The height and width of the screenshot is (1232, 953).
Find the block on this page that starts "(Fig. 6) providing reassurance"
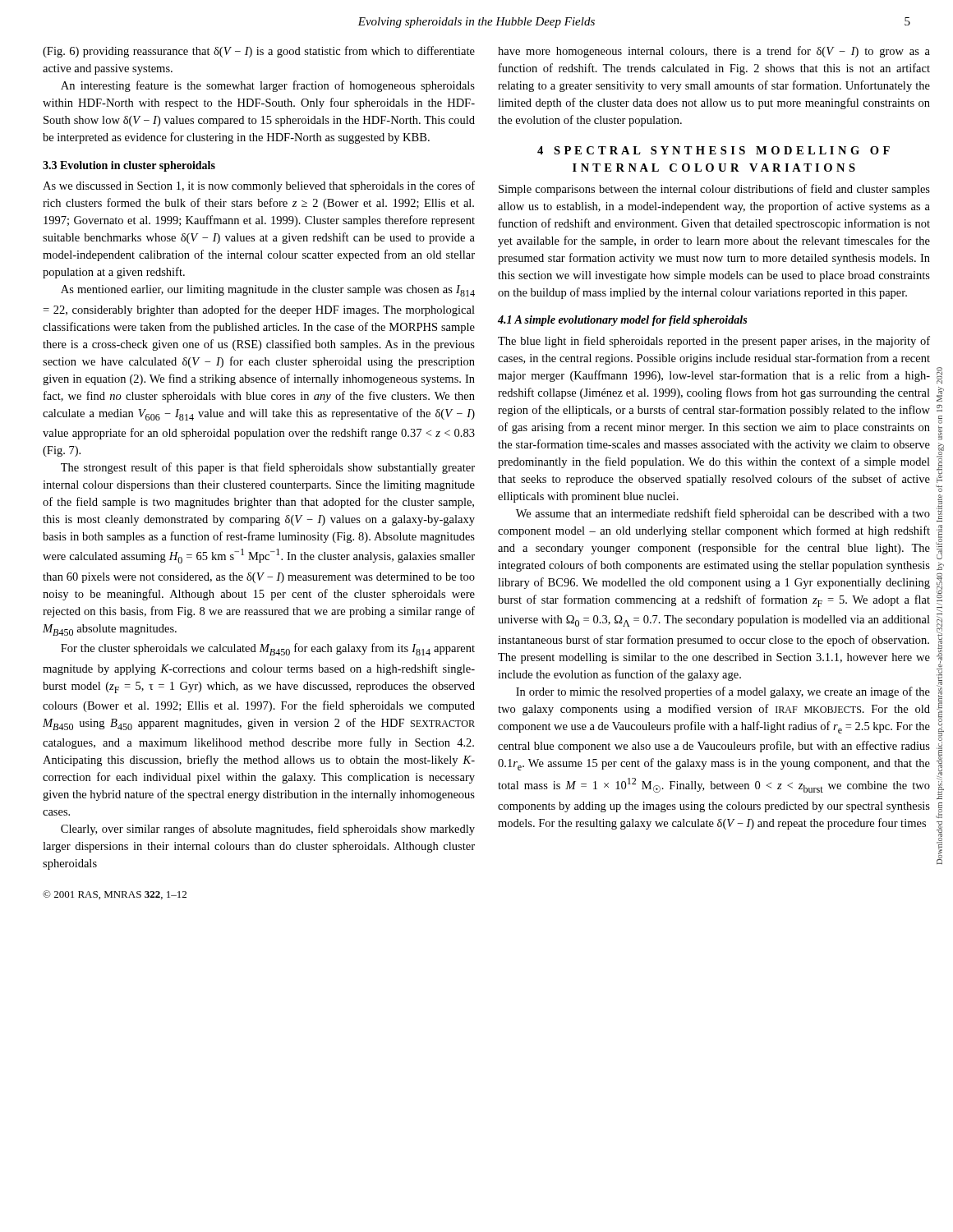tap(259, 94)
